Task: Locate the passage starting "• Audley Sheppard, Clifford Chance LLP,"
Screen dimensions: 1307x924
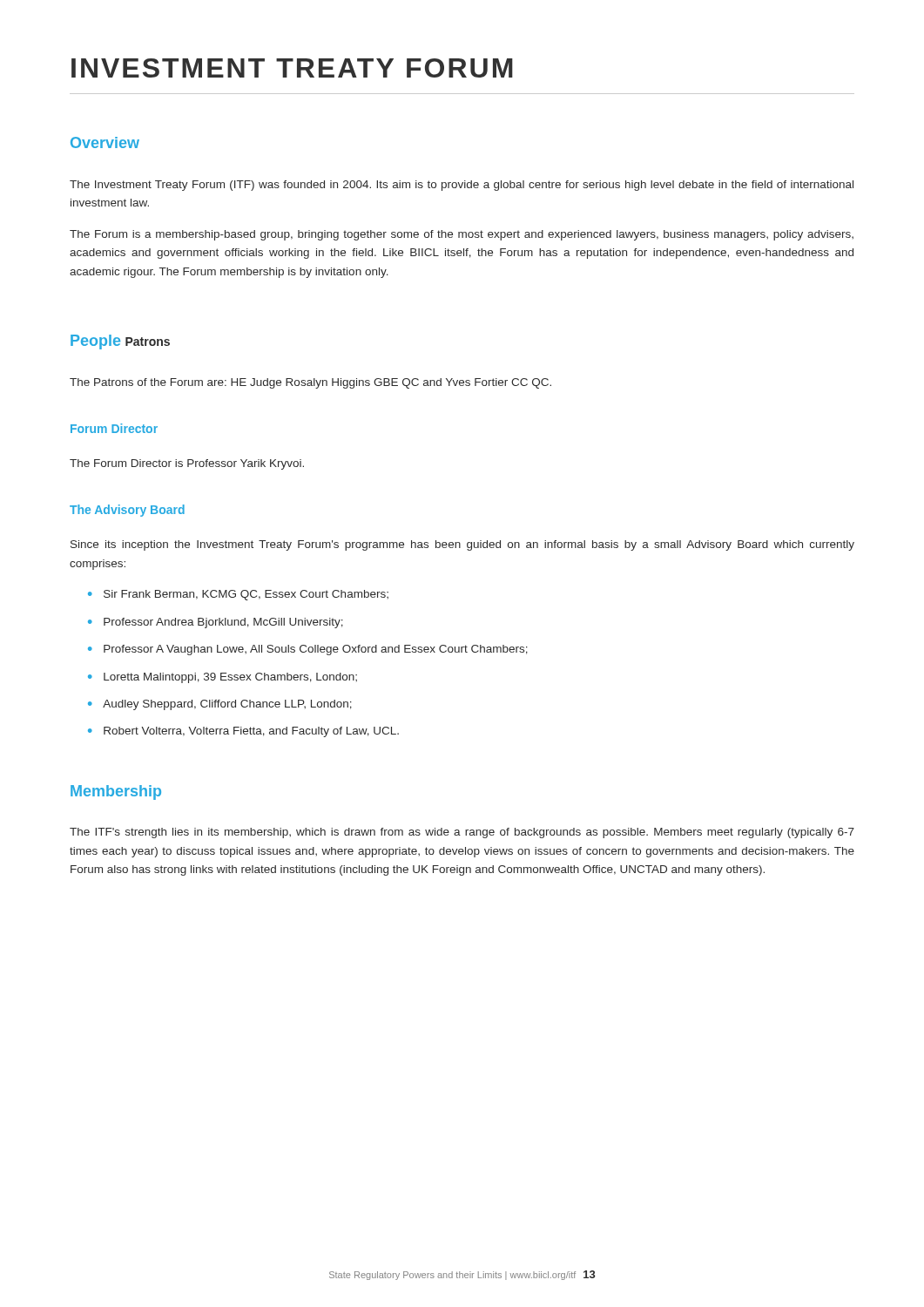Action: [x=220, y=705]
